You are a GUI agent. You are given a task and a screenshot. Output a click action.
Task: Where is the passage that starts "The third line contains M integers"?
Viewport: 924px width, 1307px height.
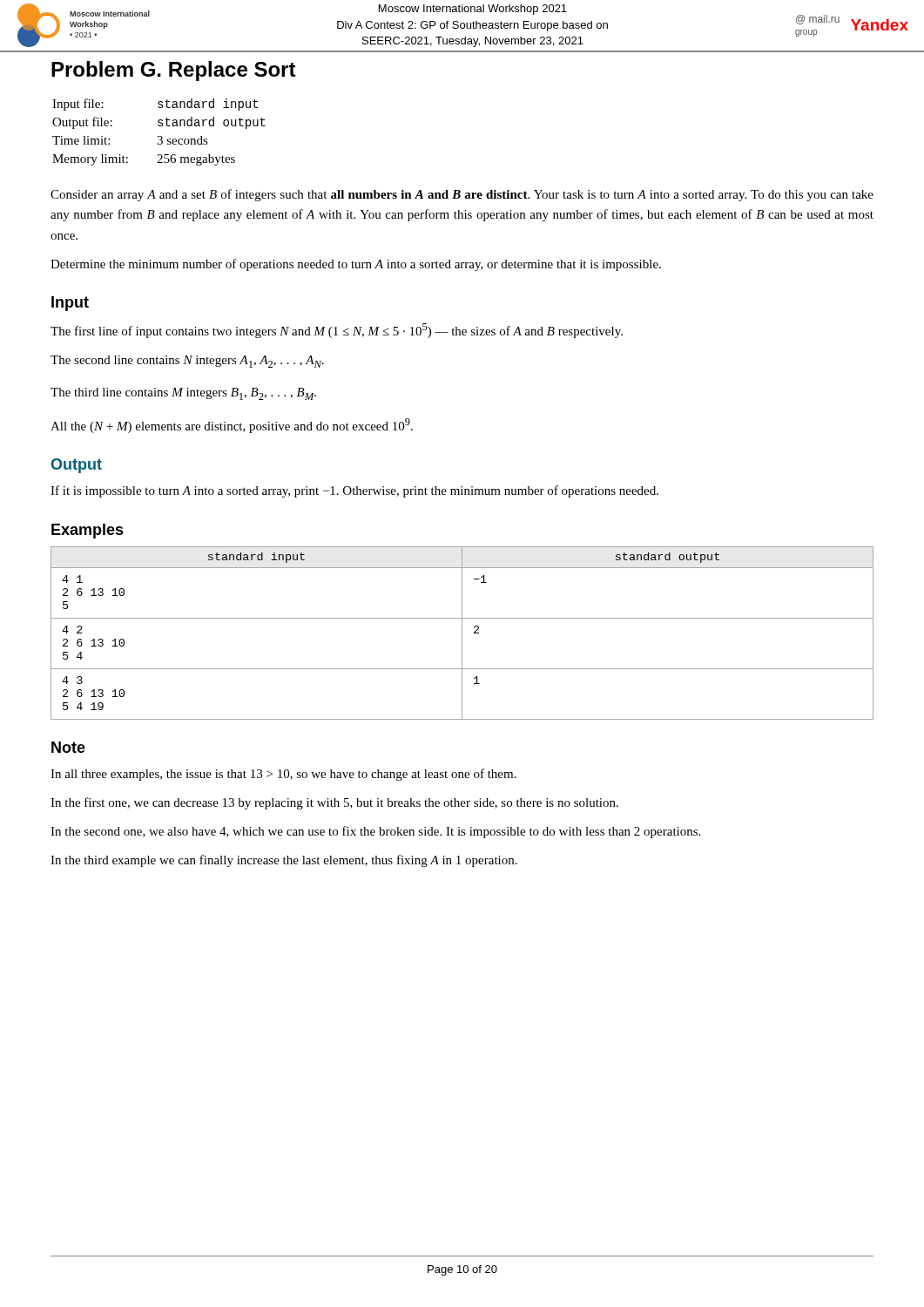tap(183, 394)
